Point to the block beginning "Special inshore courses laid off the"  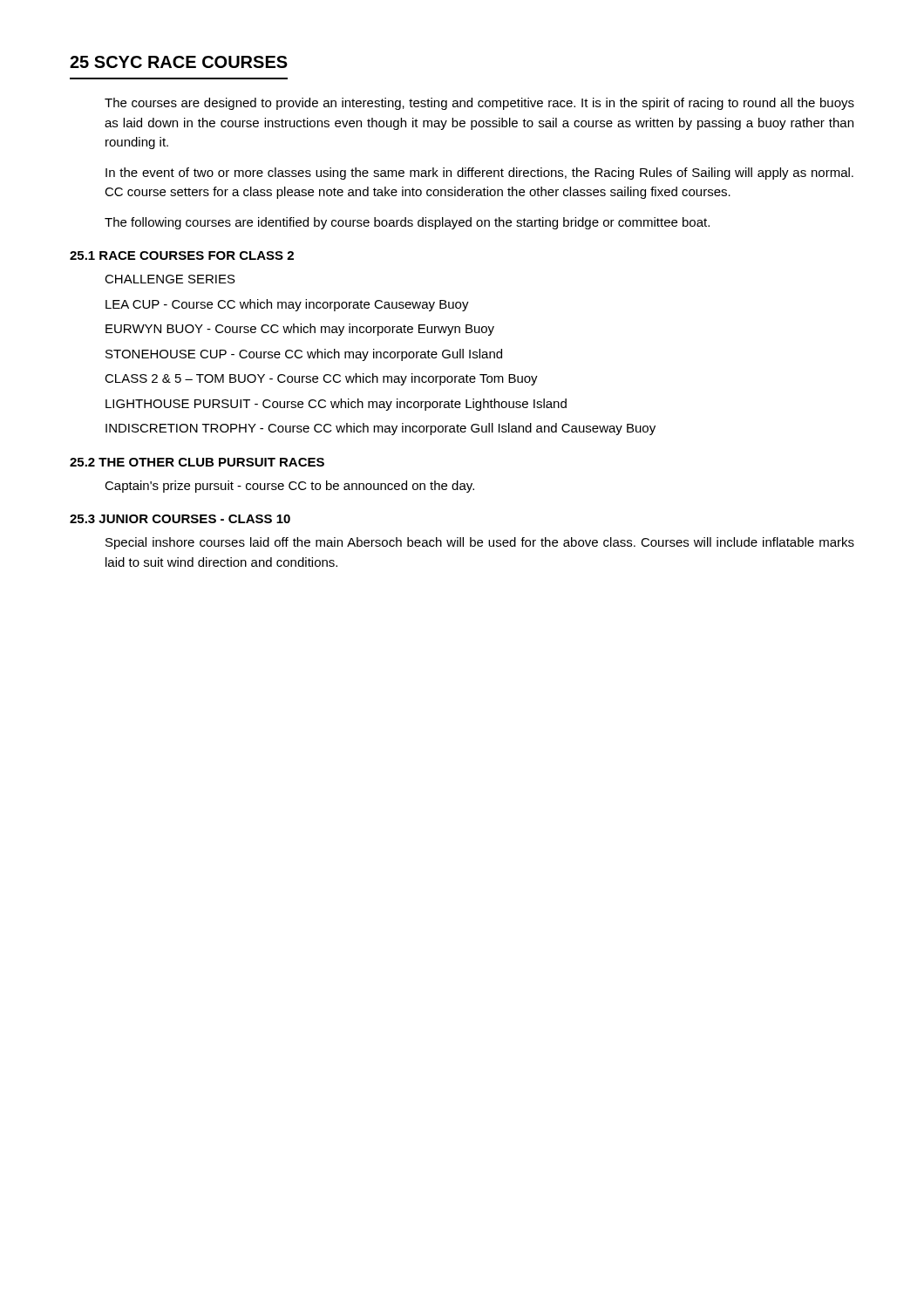click(479, 552)
